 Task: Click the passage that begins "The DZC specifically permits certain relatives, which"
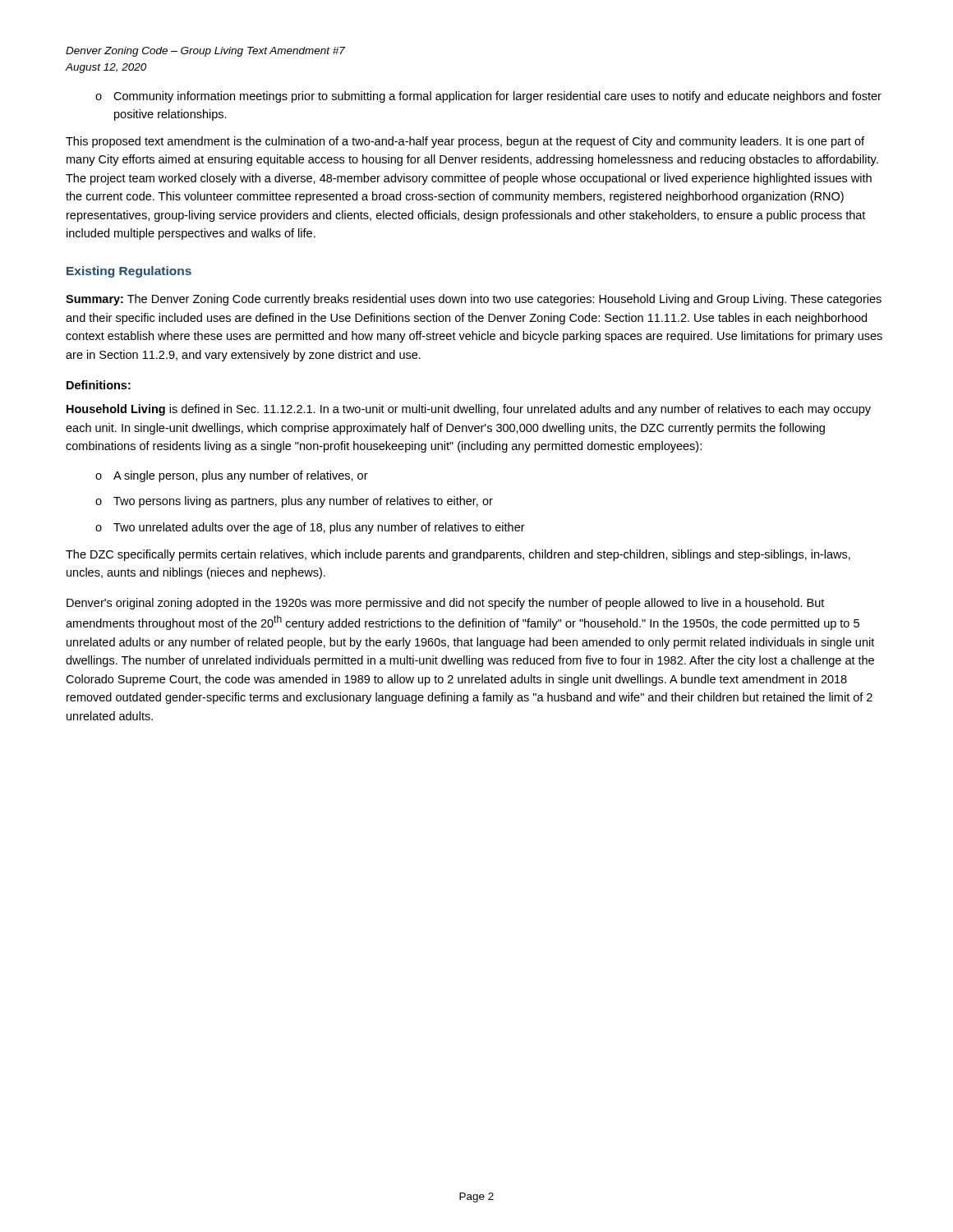click(x=458, y=564)
